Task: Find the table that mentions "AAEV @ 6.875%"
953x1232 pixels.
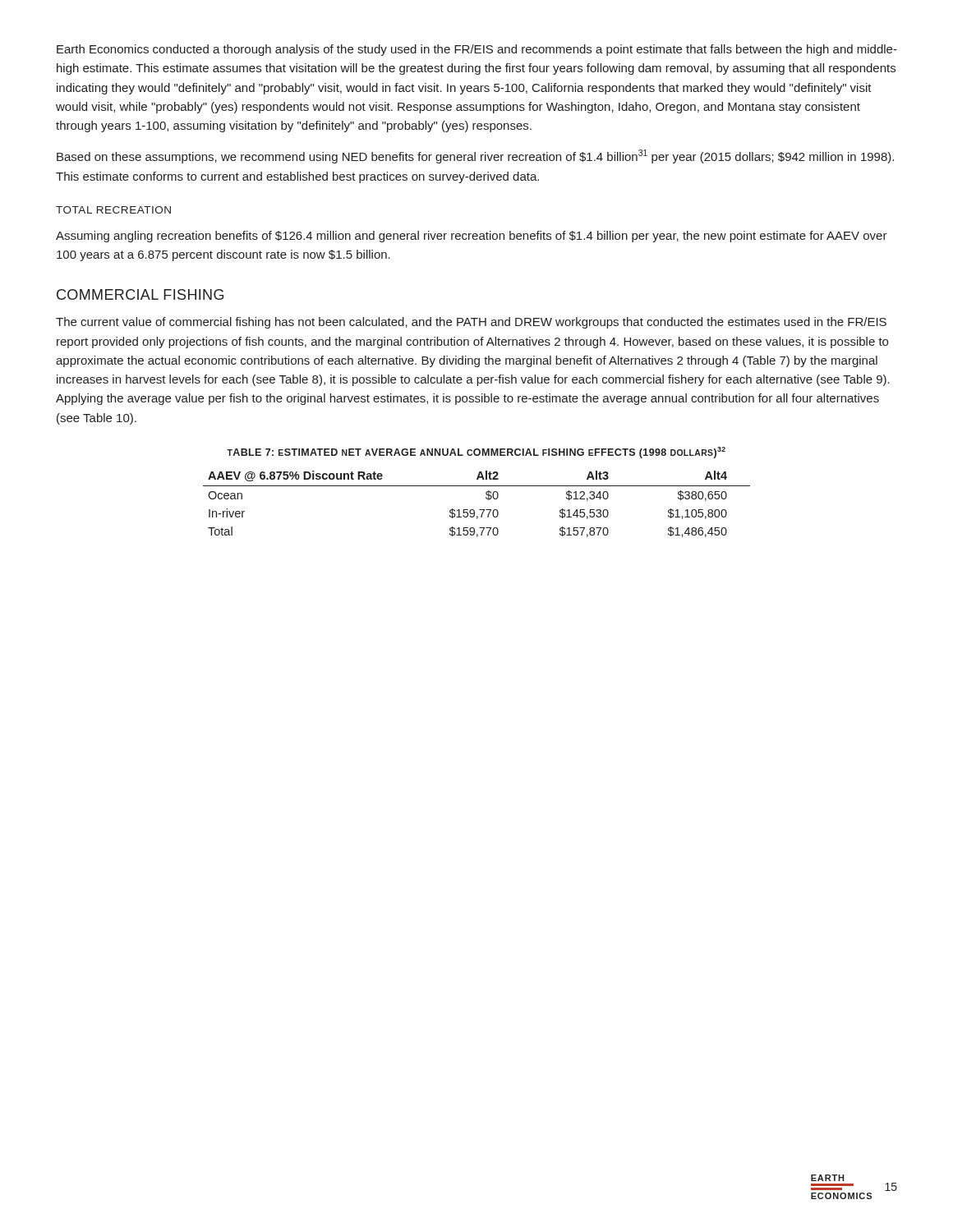Action: 476,503
